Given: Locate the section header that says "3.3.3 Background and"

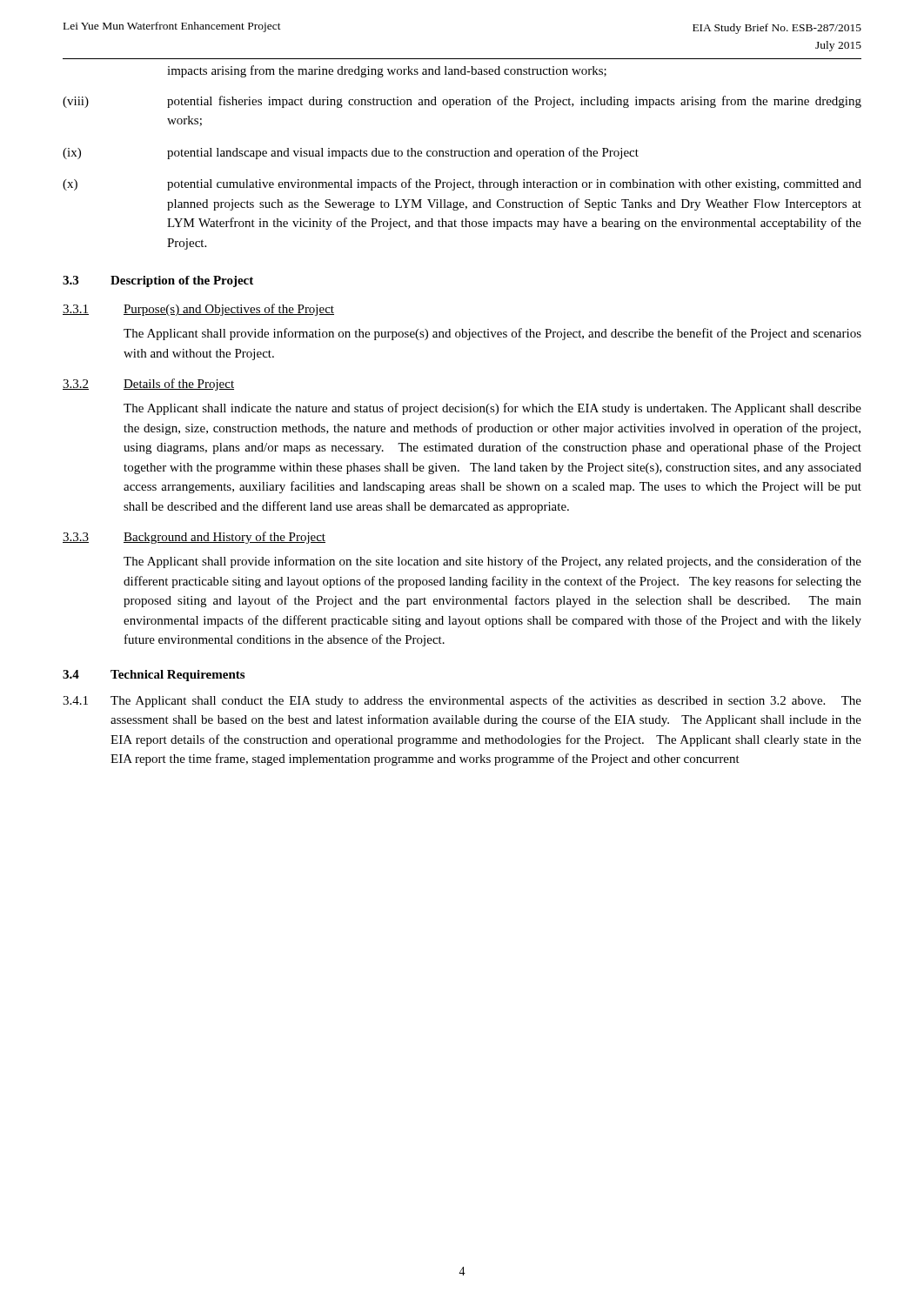Looking at the screenshot, I should (194, 537).
